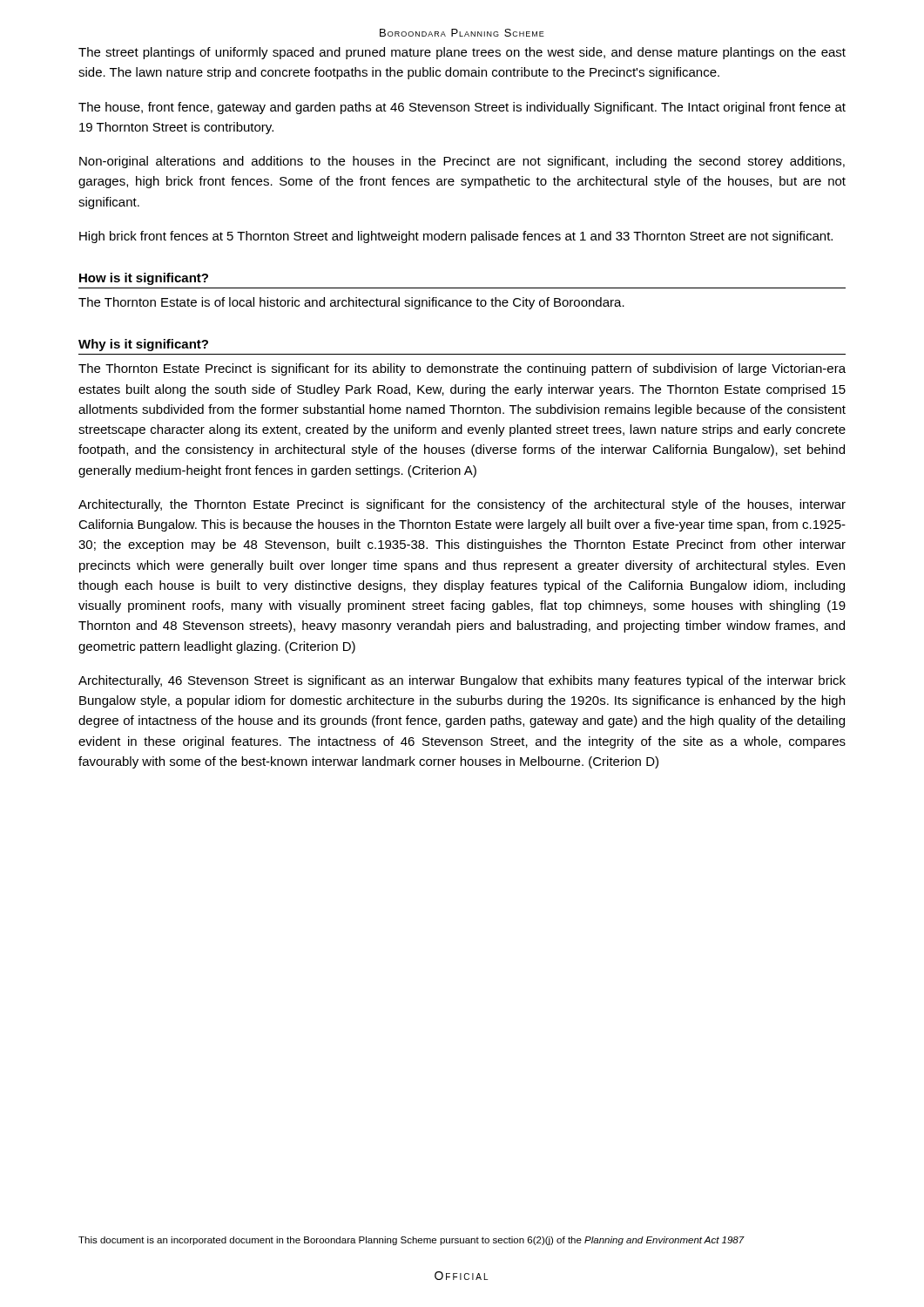Point to the block beginning "High brick front fences"

(456, 235)
